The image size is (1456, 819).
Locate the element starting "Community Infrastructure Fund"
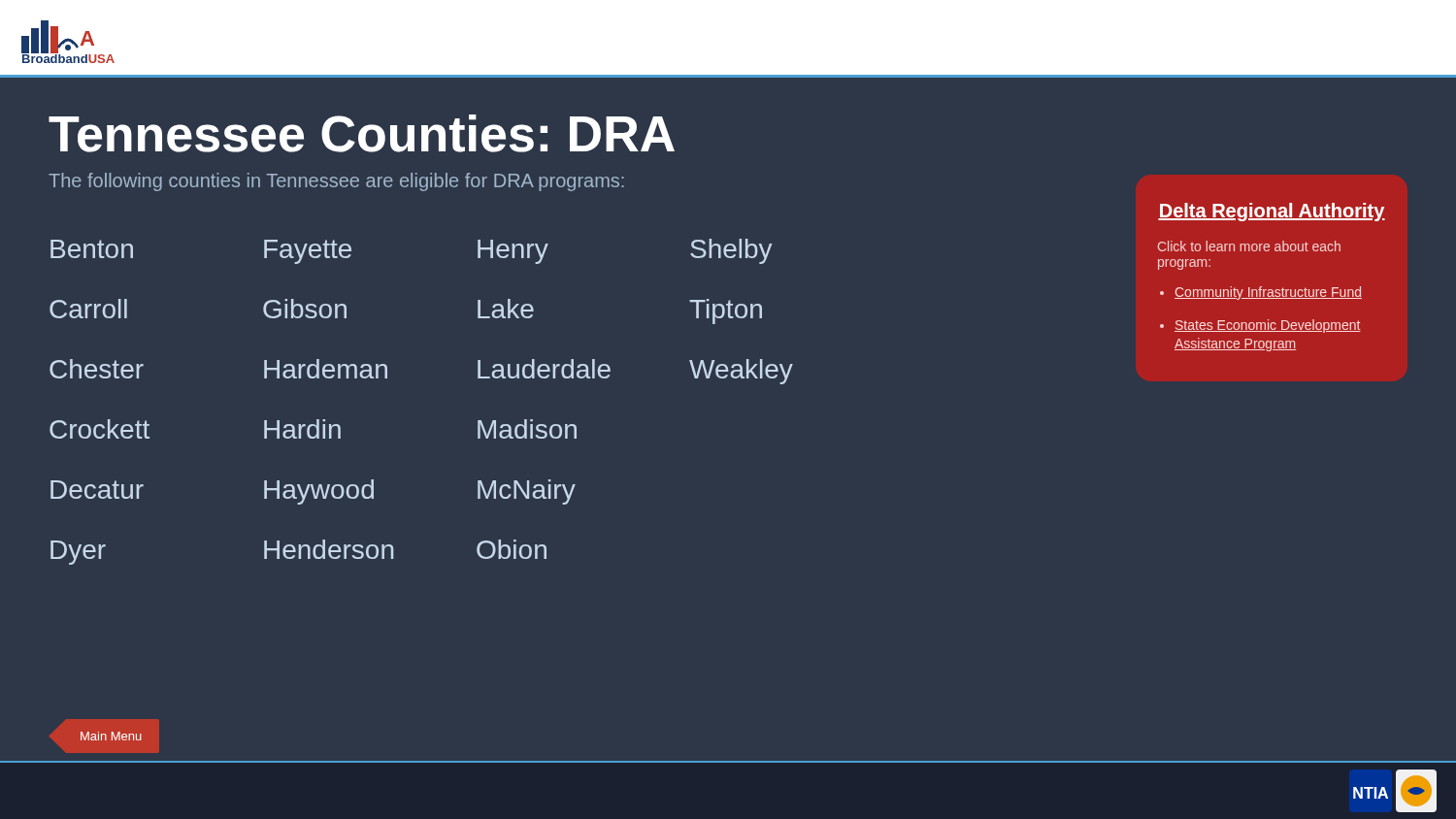1268,292
